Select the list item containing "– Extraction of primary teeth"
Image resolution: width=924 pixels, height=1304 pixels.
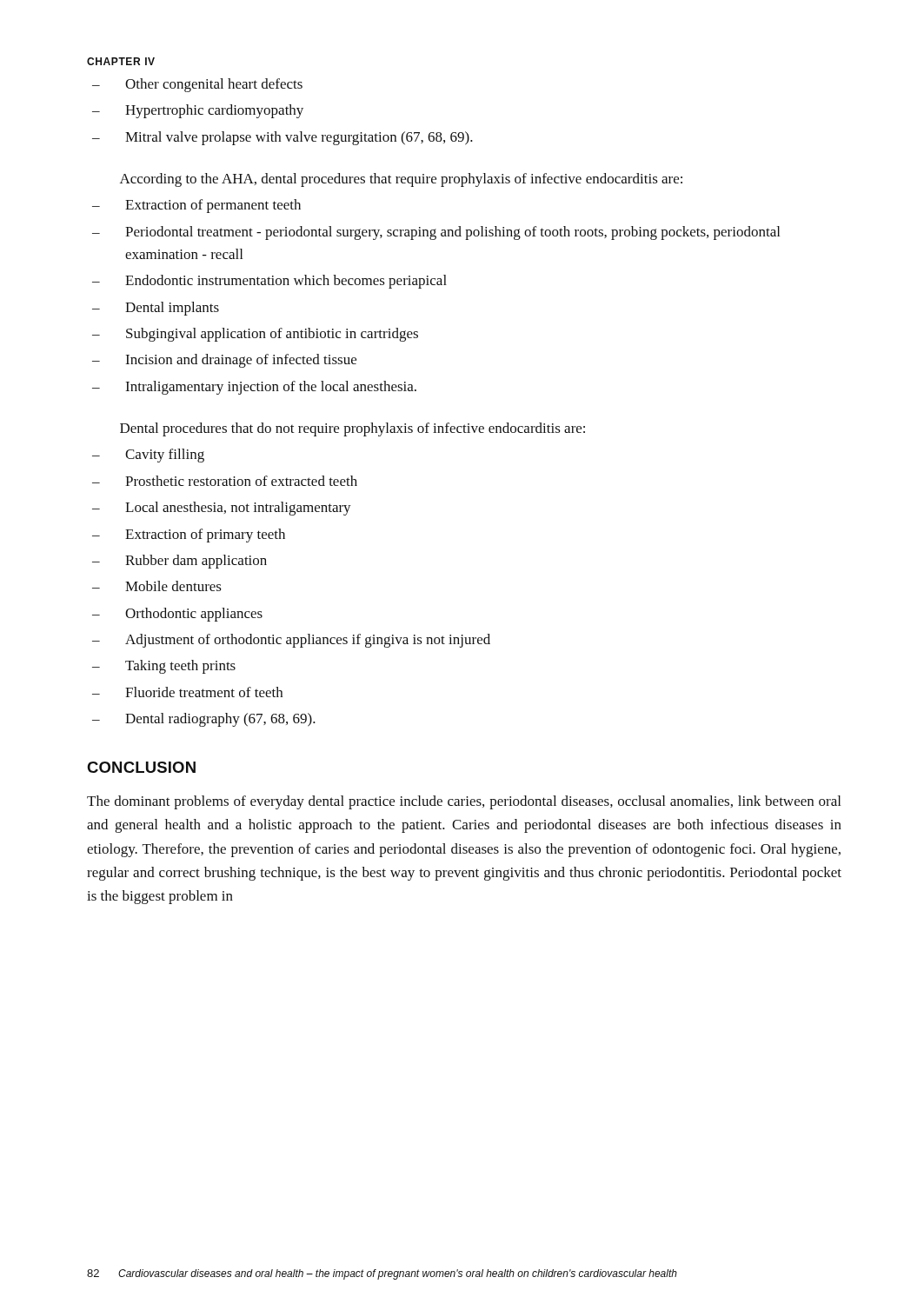coord(189,536)
